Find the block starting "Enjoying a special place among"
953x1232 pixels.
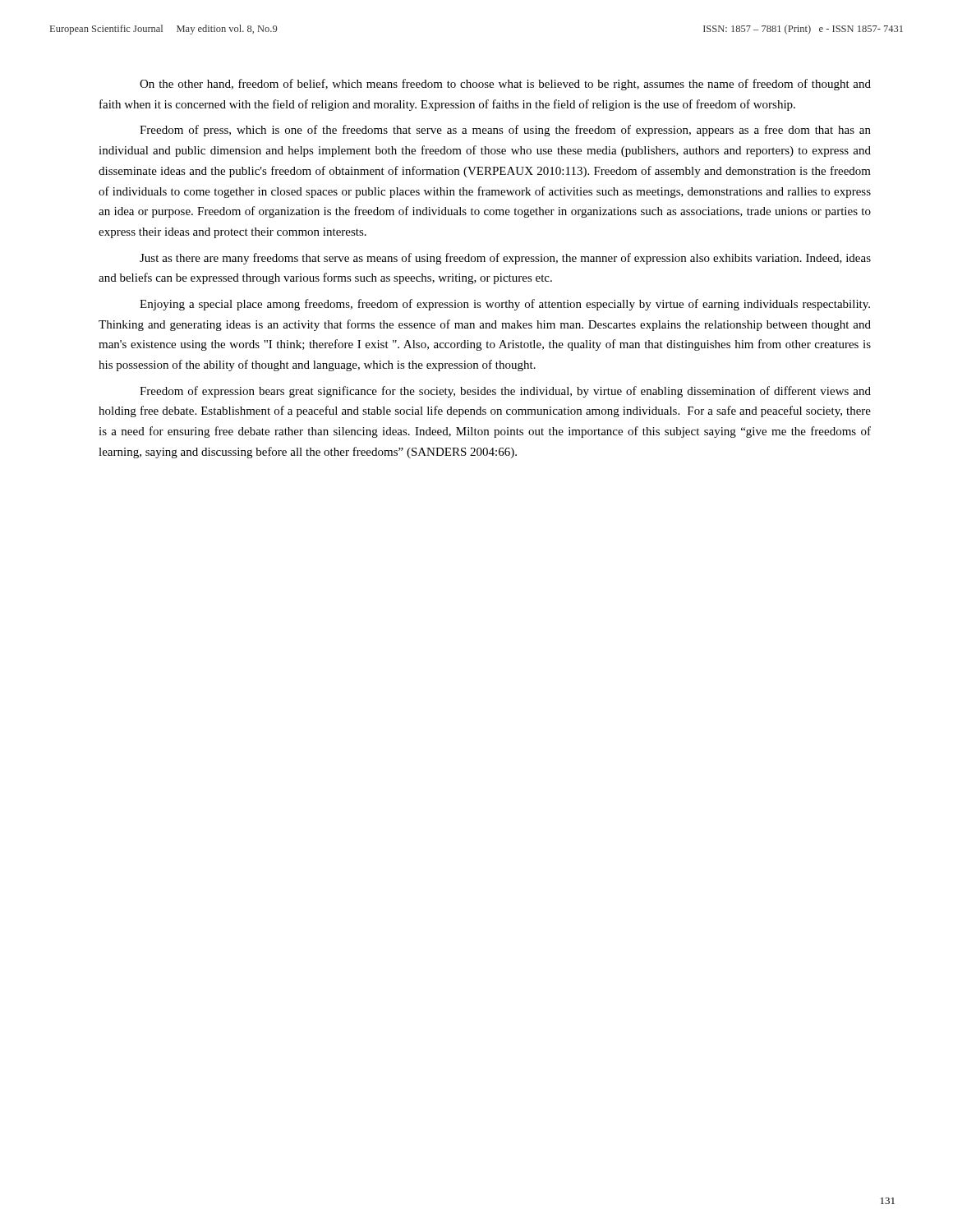point(485,334)
